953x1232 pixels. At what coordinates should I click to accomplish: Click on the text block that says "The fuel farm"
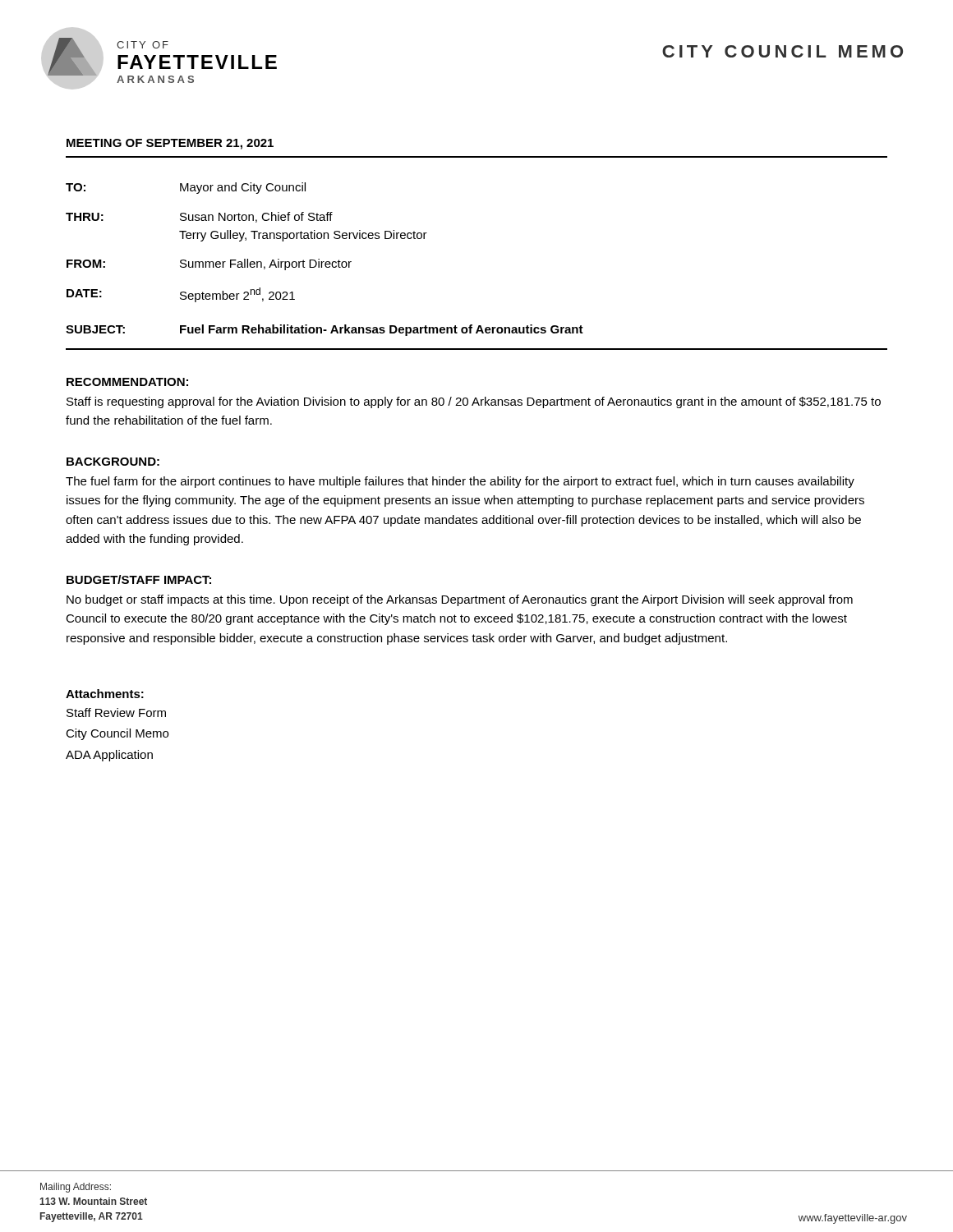(x=465, y=510)
